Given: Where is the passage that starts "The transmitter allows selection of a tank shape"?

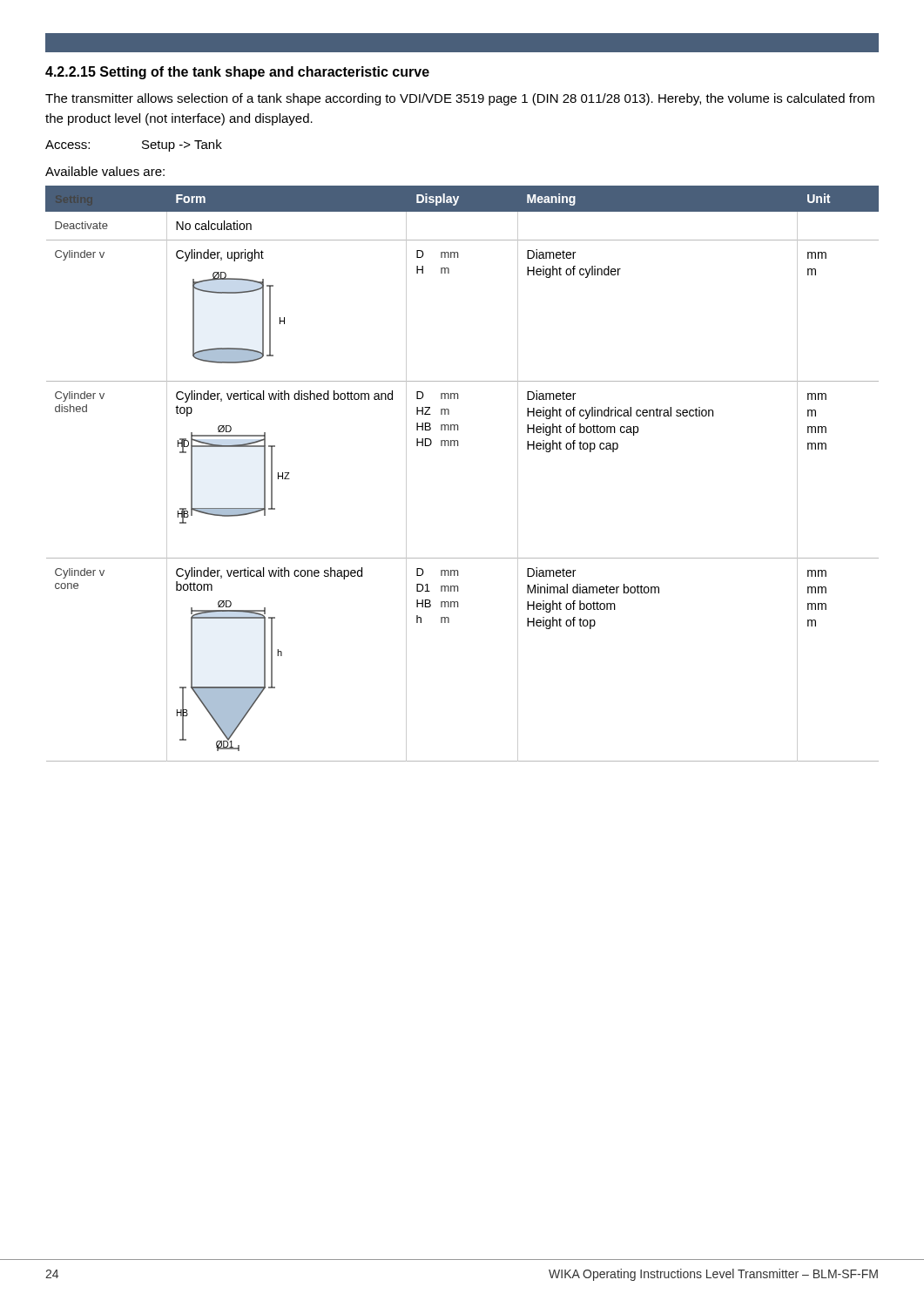Looking at the screenshot, I should coord(460,108).
